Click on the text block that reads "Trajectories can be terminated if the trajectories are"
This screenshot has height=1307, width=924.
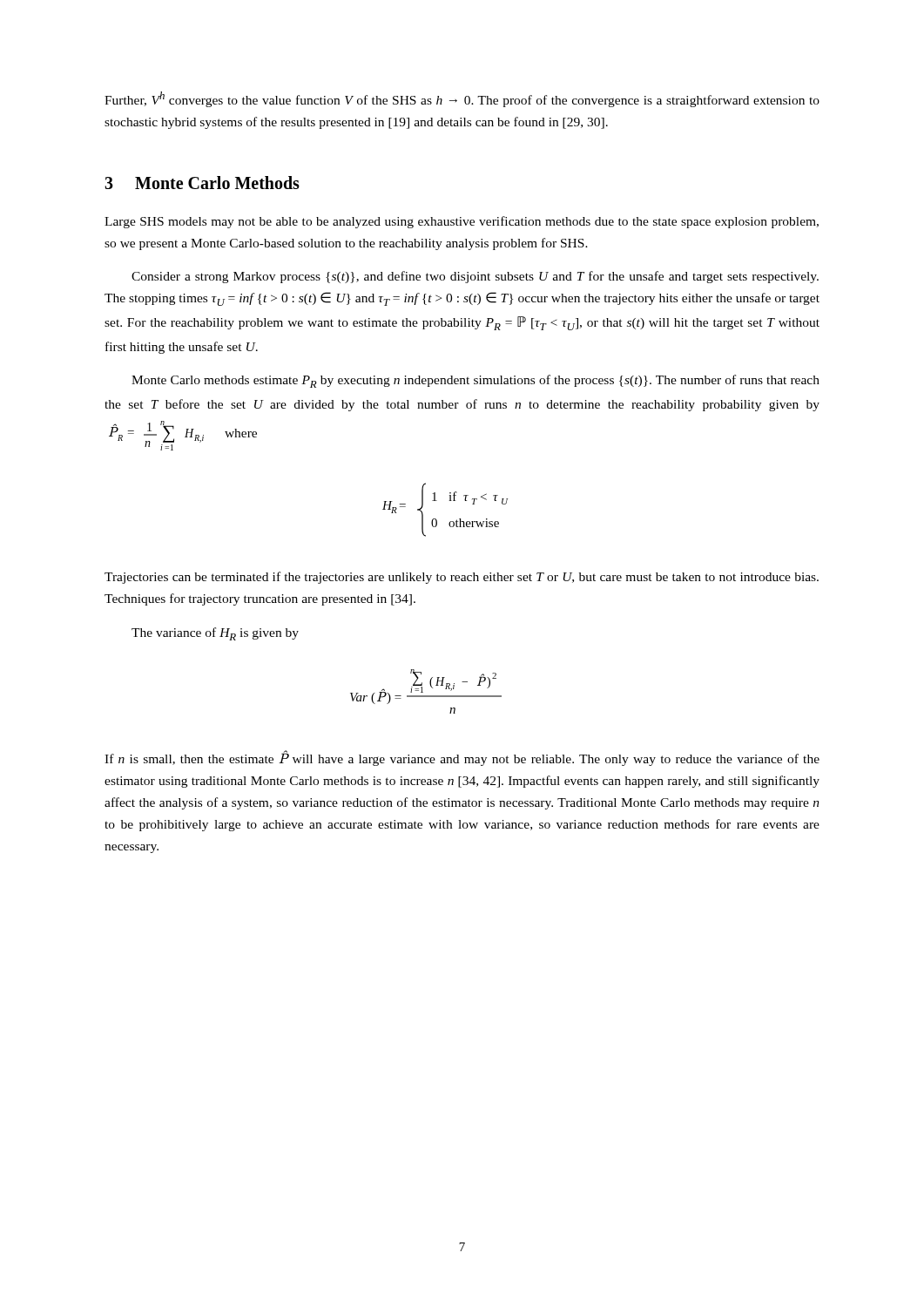[x=462, y=588]
